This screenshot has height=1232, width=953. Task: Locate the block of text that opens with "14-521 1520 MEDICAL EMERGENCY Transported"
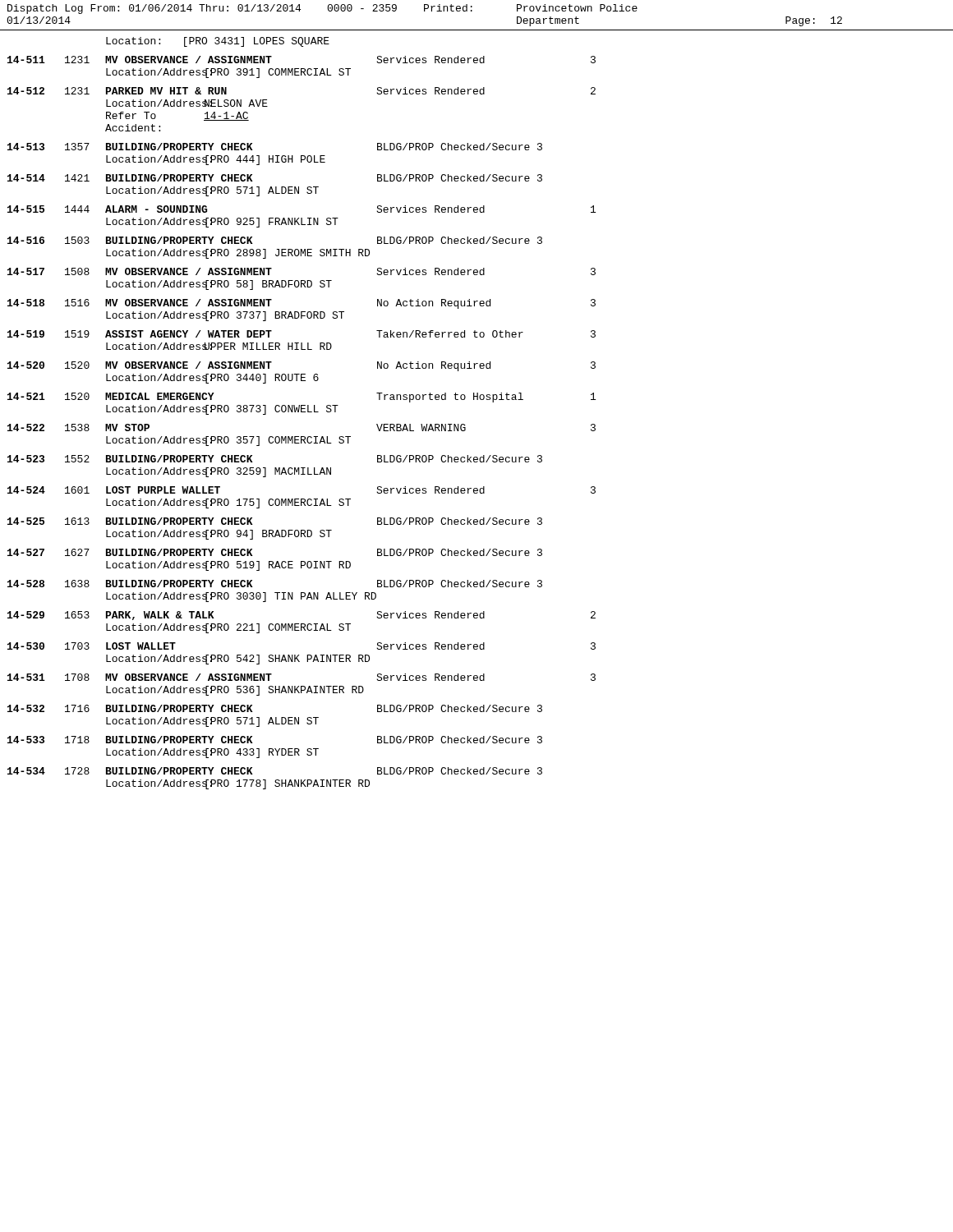coord(476,403)
